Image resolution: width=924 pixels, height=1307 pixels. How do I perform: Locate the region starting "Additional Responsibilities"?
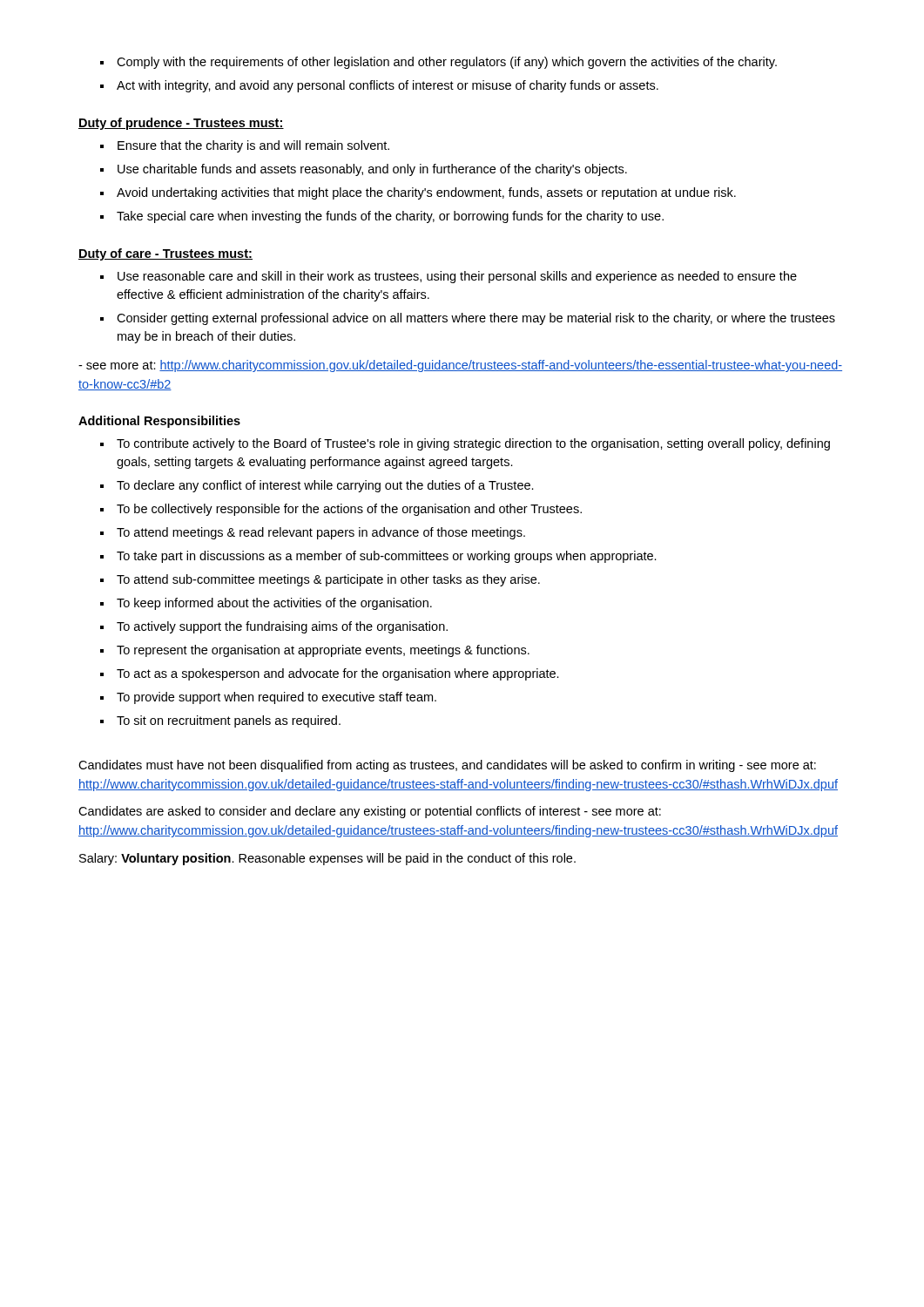click(x=159, y=421)
